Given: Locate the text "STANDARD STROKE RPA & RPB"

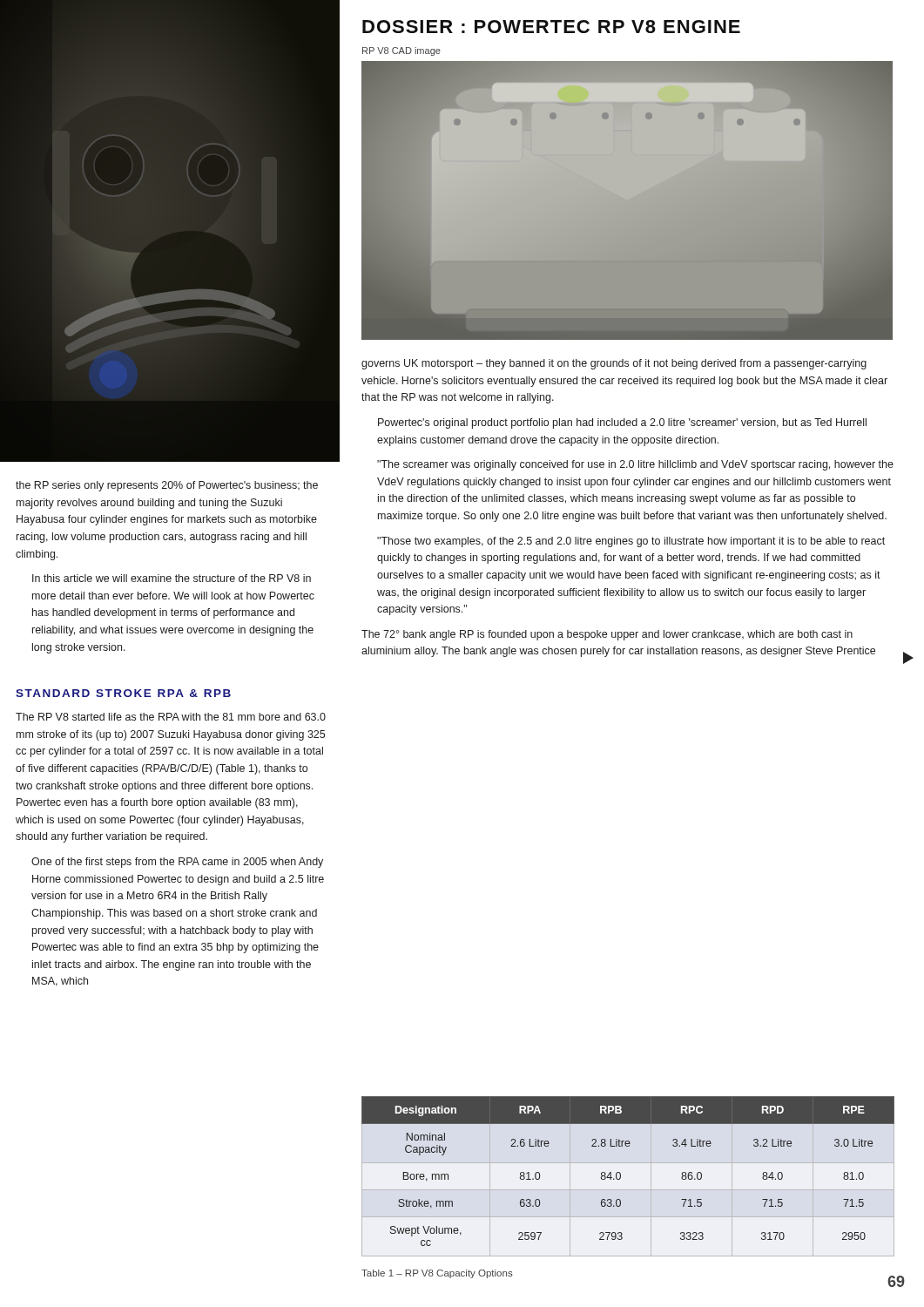Looking at the screenshot, I should pyautogui.click(x=124, y=693).
